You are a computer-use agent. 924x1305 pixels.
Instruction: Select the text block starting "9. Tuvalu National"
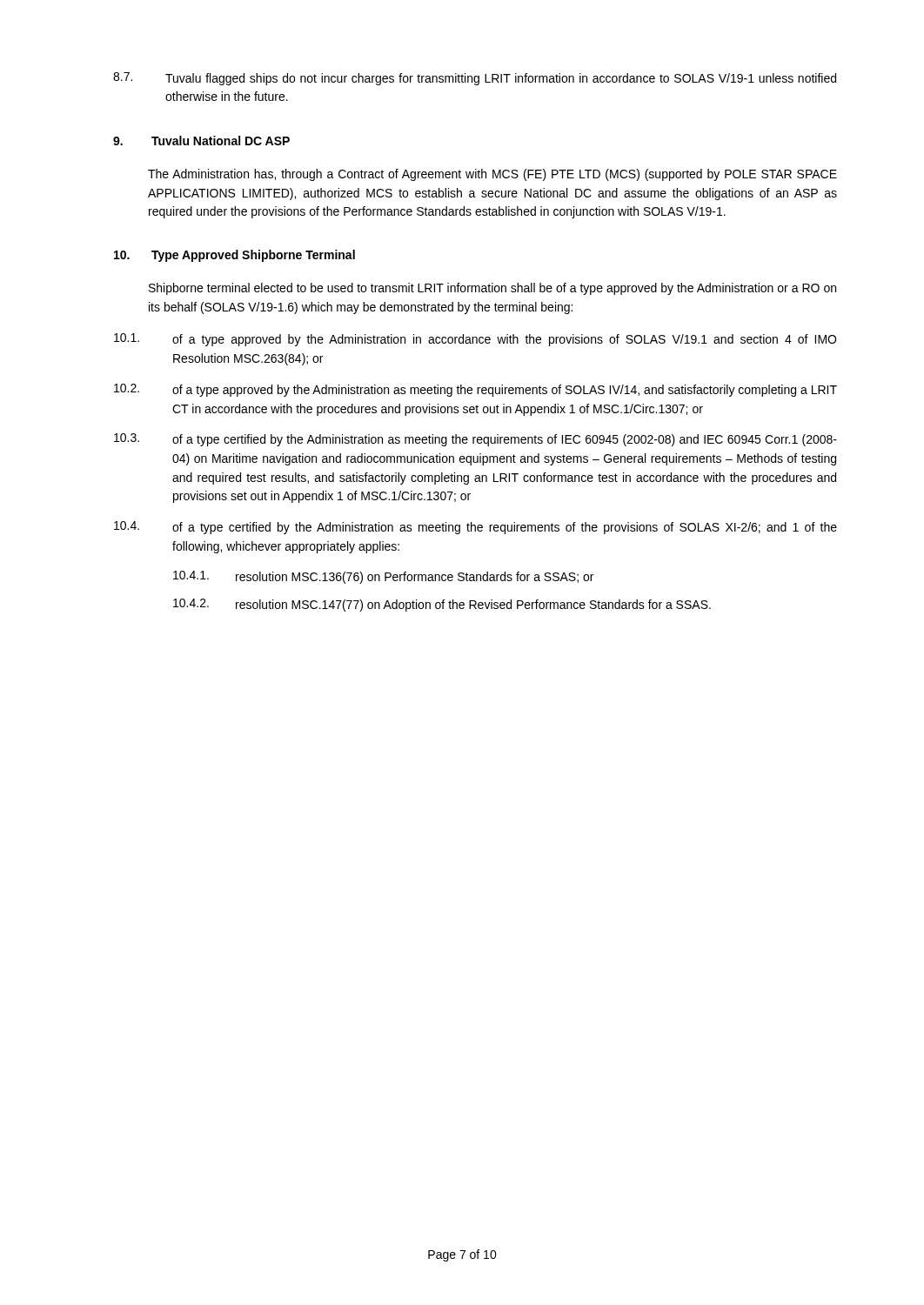tap(202, 141)
